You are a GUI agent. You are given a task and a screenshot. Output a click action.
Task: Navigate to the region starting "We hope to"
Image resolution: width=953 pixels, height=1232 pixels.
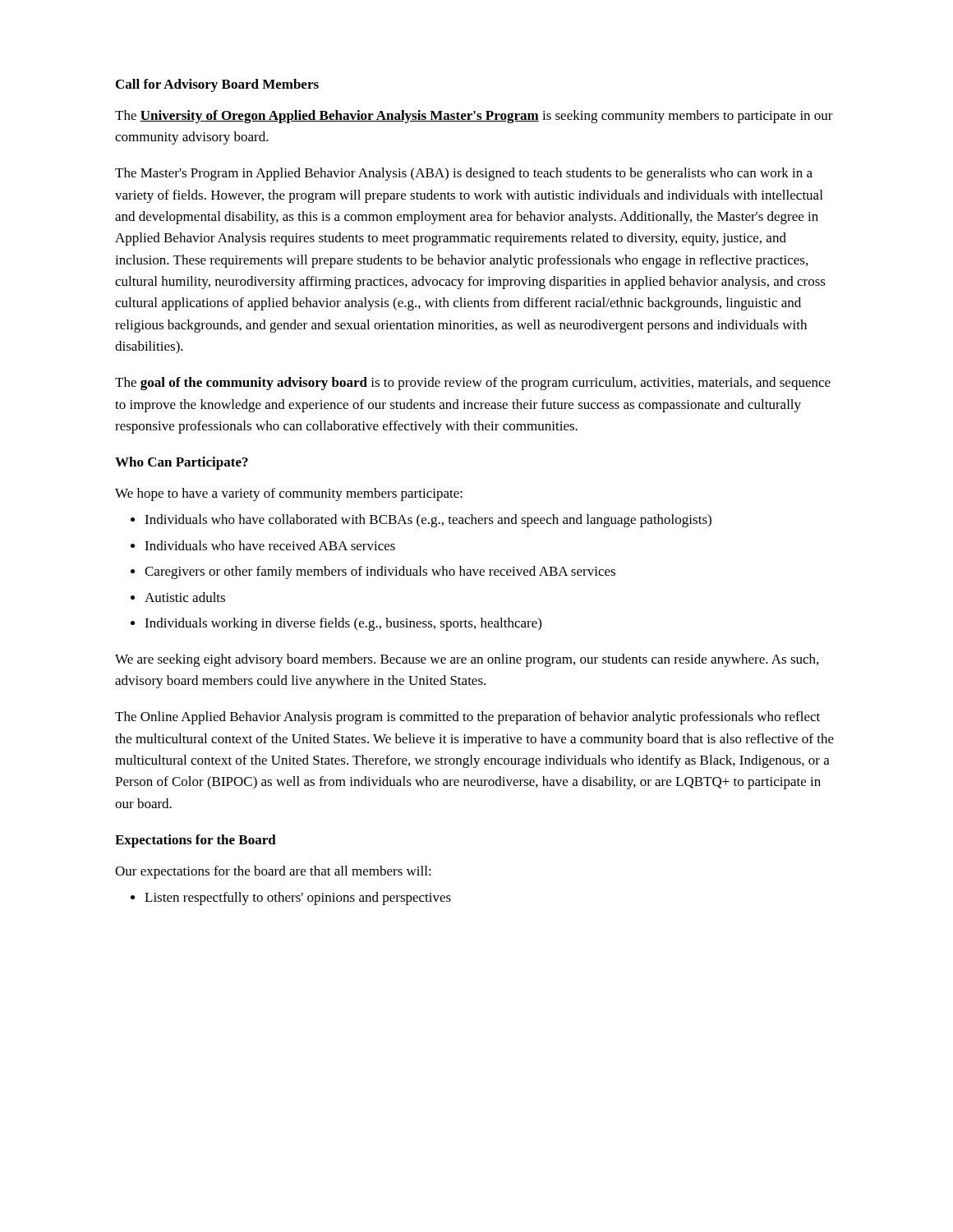tap(289, 494)
